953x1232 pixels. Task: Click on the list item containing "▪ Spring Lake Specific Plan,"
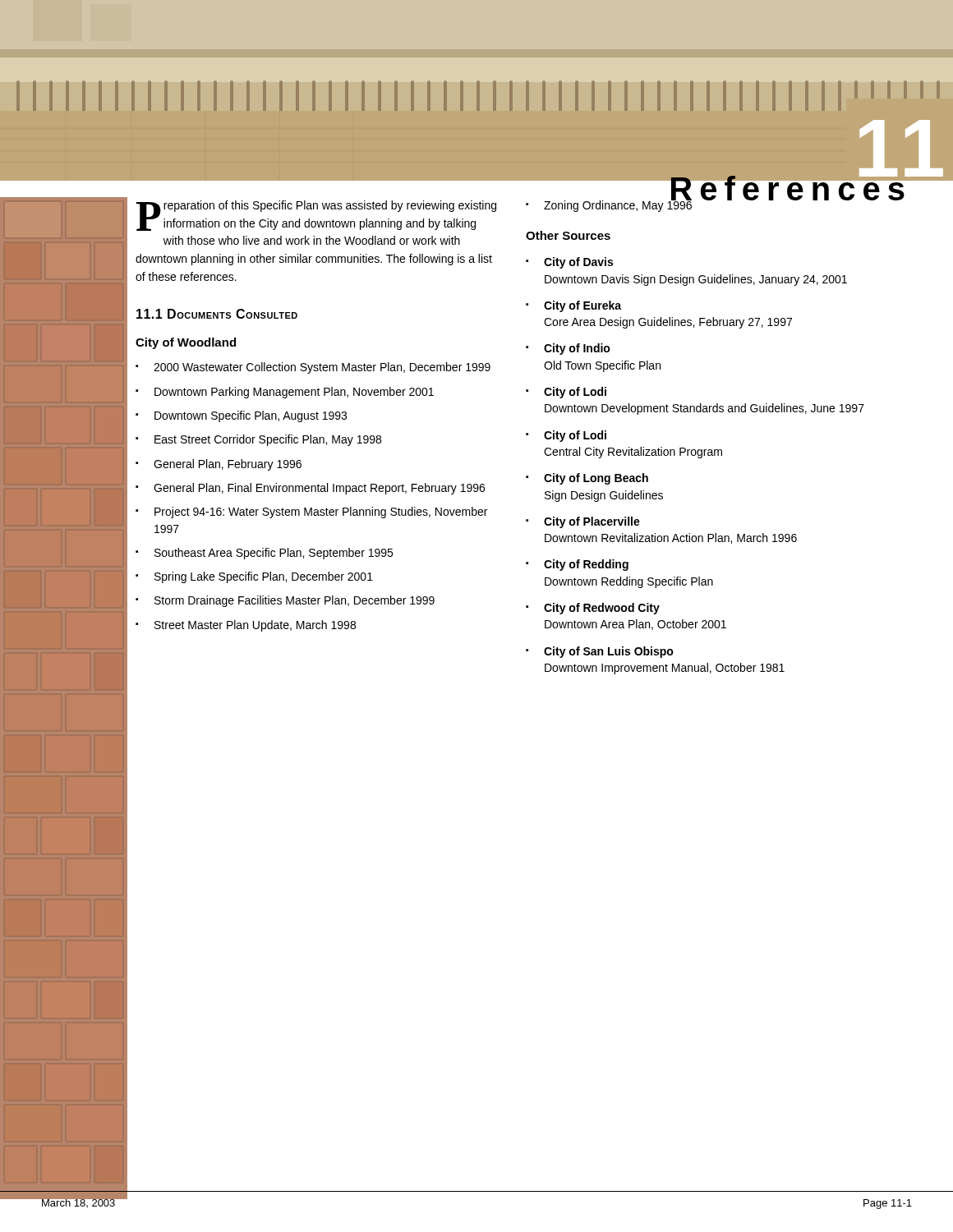coord(254,576)
